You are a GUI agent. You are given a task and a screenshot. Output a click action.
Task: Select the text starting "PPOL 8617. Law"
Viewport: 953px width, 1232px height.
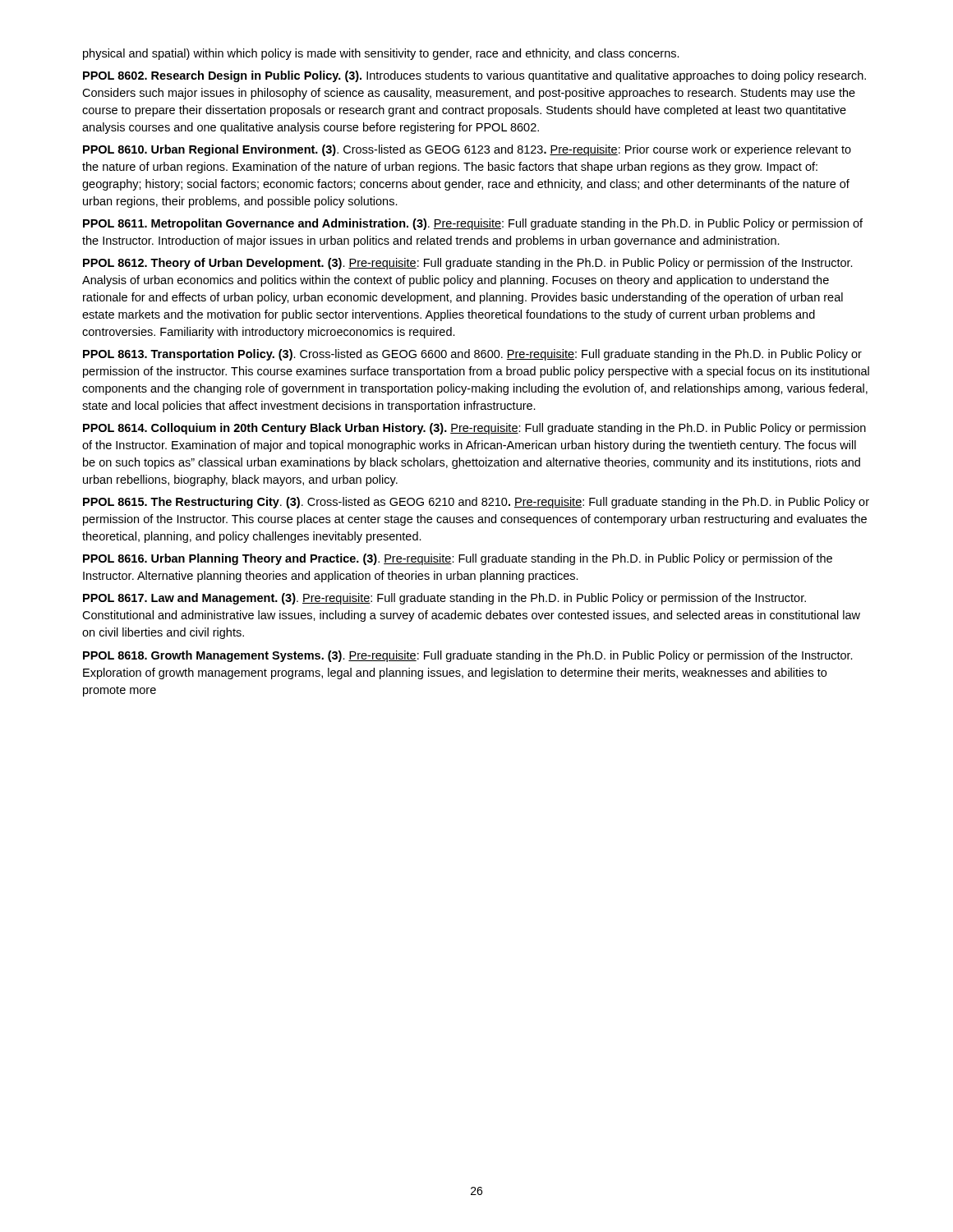476,616
